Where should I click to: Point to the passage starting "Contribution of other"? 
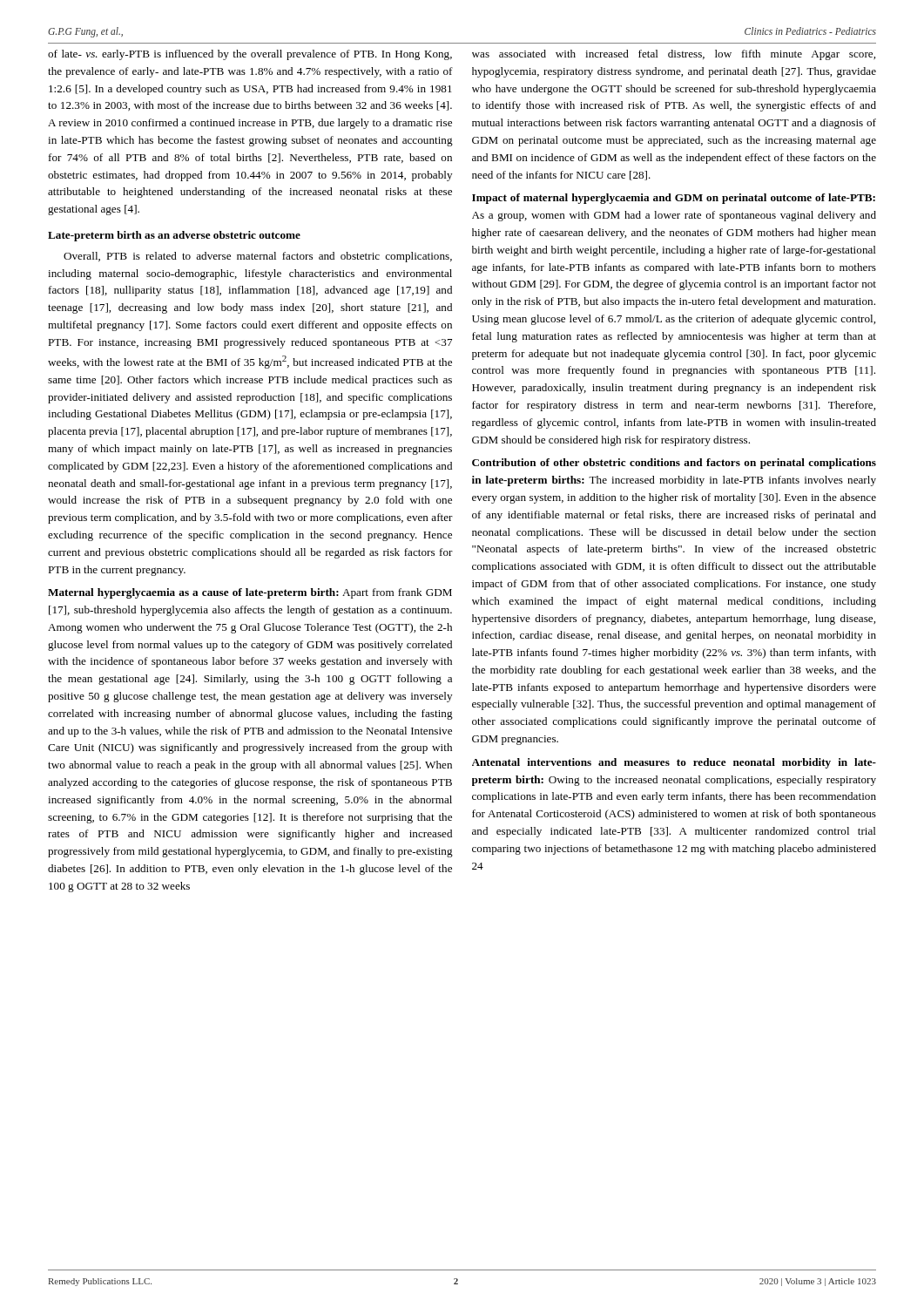[x=674, y=601]
